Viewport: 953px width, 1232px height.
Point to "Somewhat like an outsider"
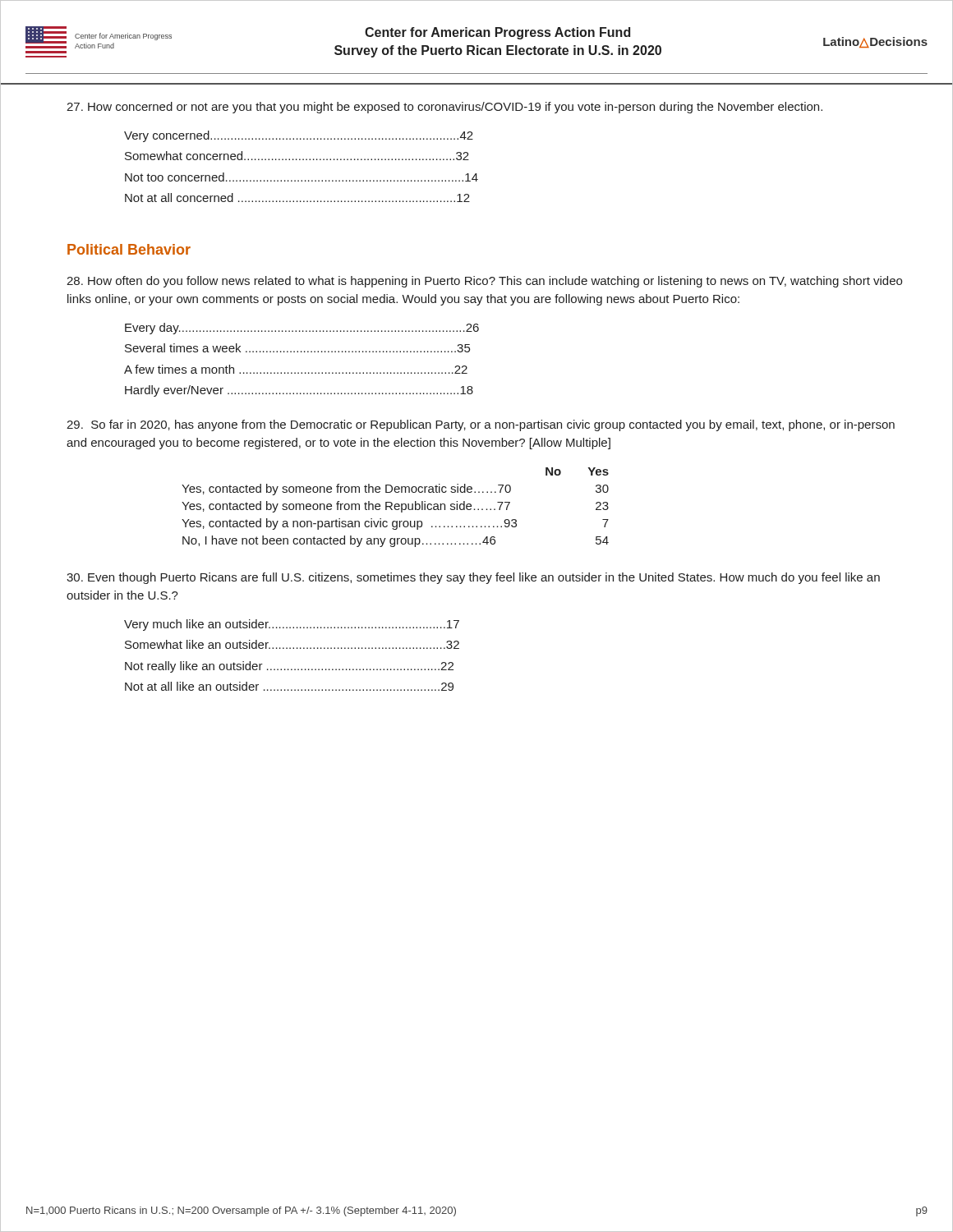[x=292, y=644]
